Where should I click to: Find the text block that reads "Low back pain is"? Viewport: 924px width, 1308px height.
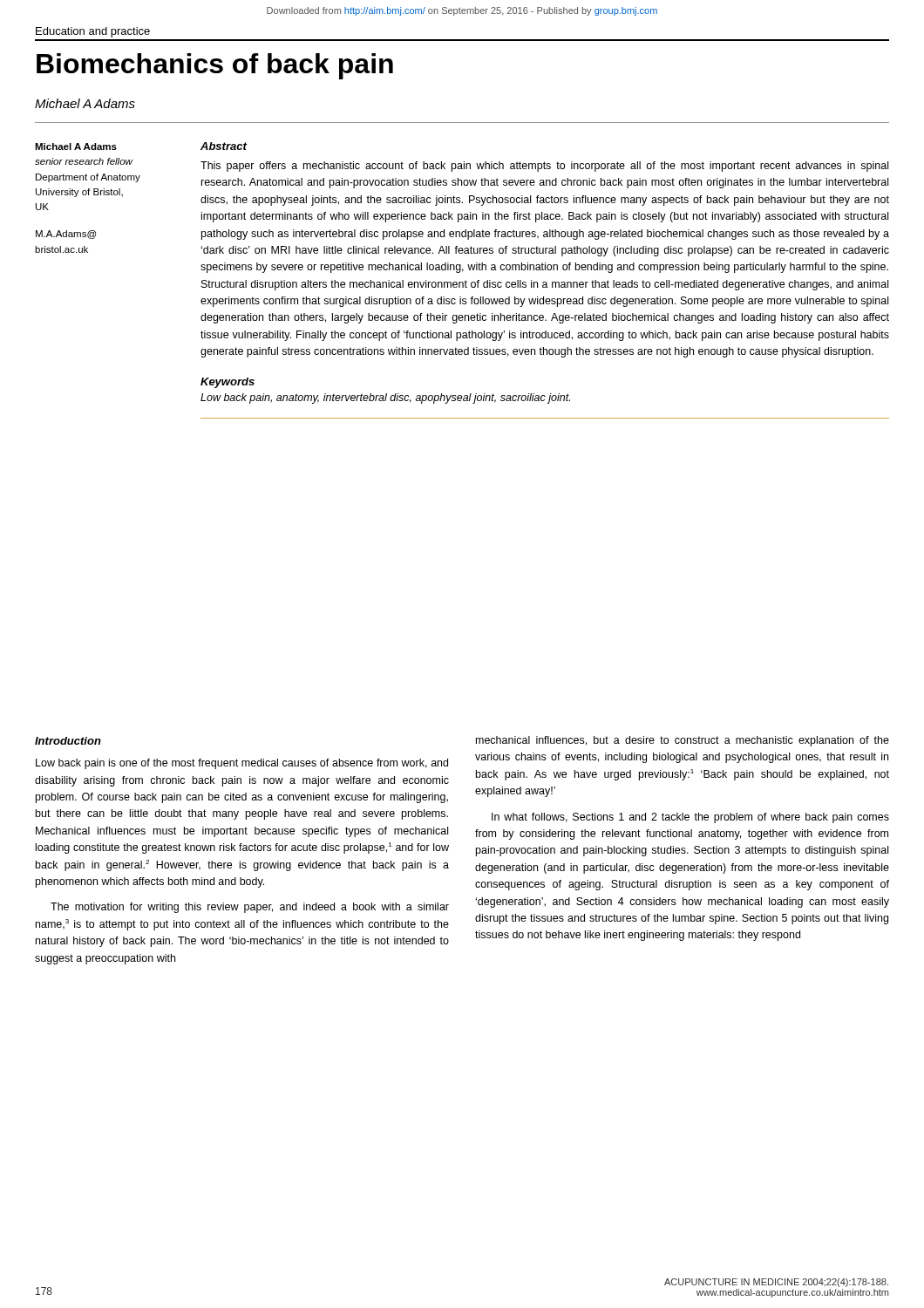pyautogui.click(x=242, y=861)
